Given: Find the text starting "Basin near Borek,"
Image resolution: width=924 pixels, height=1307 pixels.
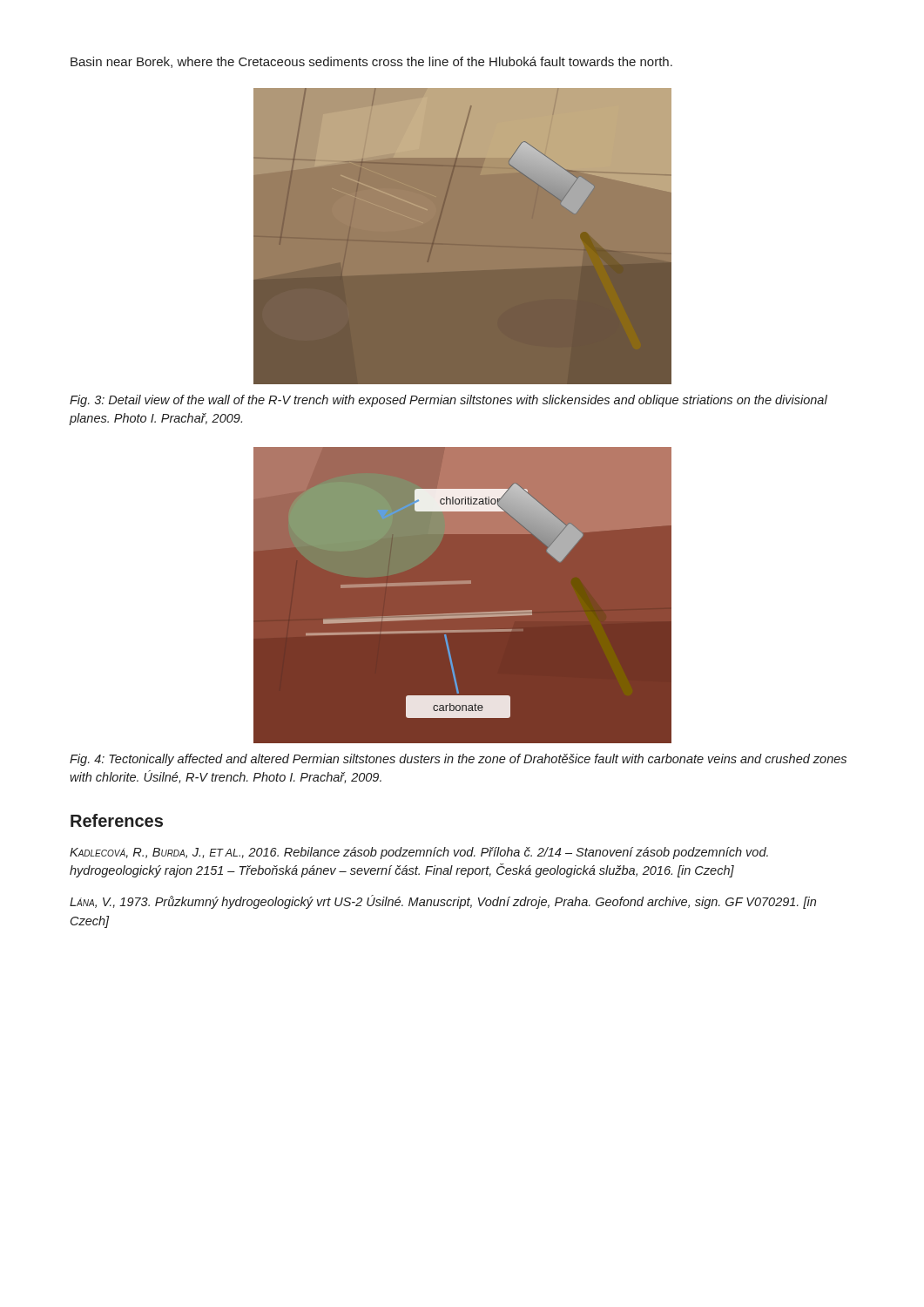Looking at the screenshot, I should (371, 61).
